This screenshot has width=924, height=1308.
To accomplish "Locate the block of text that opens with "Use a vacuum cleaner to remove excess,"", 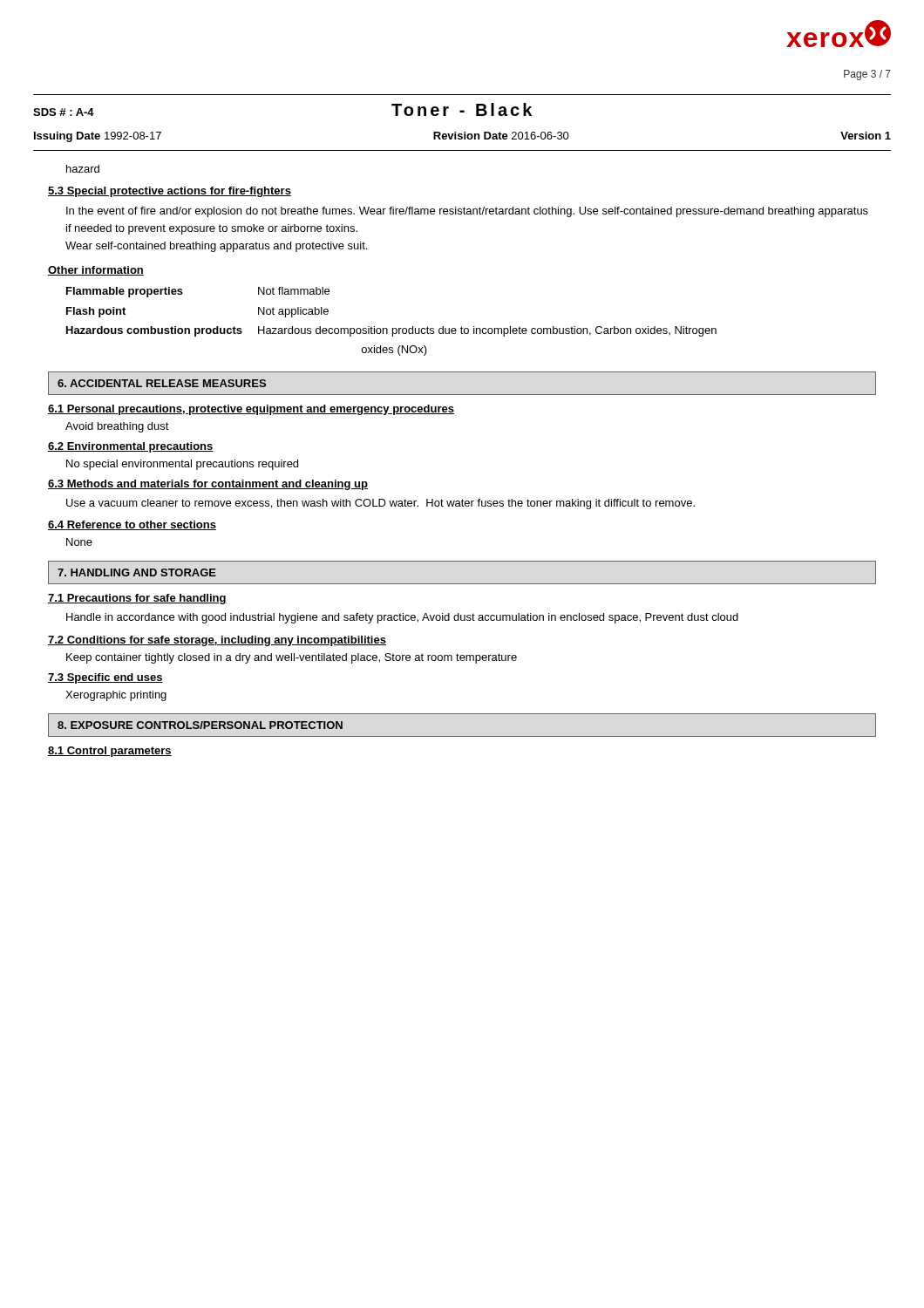I will click(x=381, y=503).
